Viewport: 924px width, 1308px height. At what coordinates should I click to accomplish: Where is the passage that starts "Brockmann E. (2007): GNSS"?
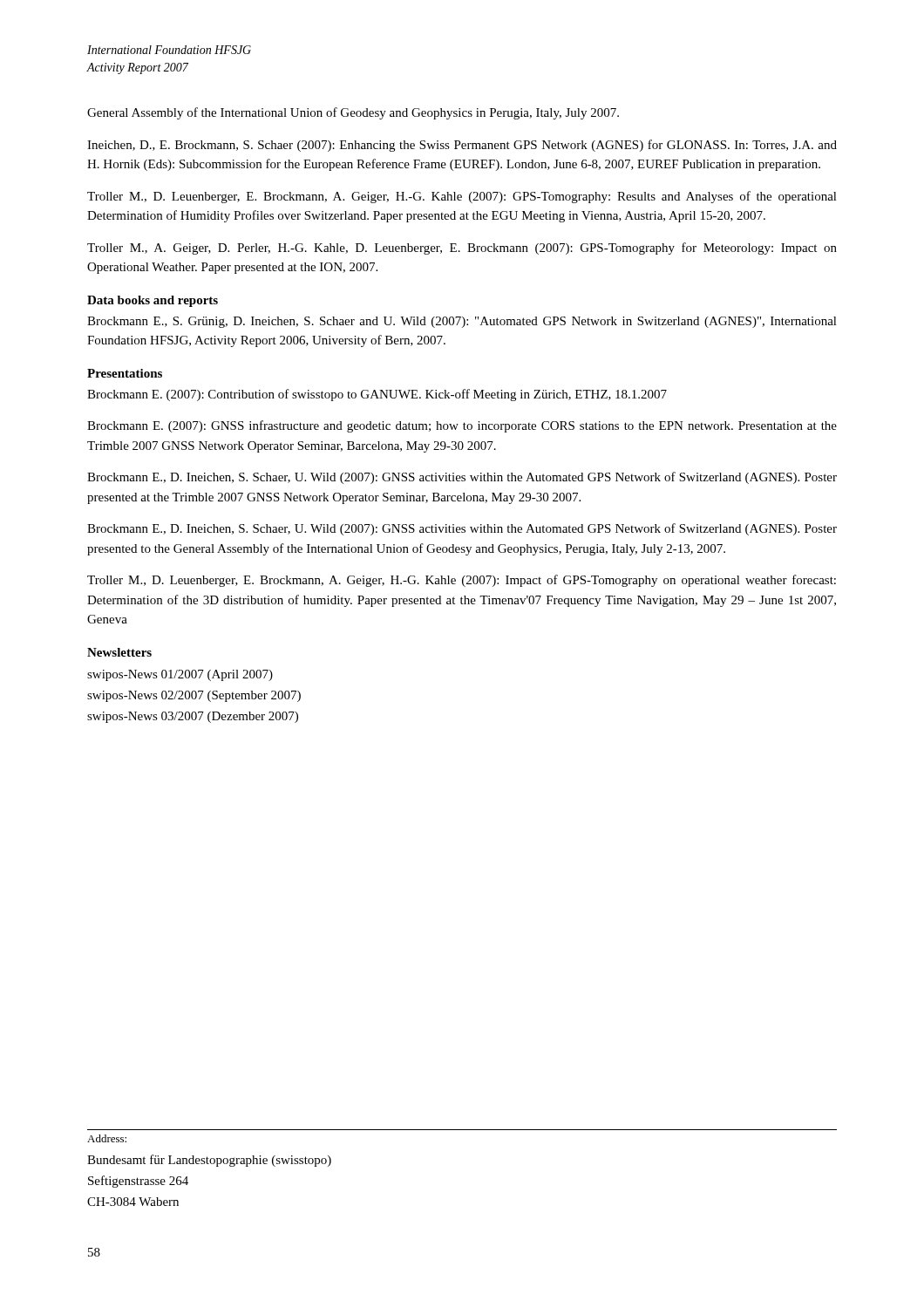462,435
